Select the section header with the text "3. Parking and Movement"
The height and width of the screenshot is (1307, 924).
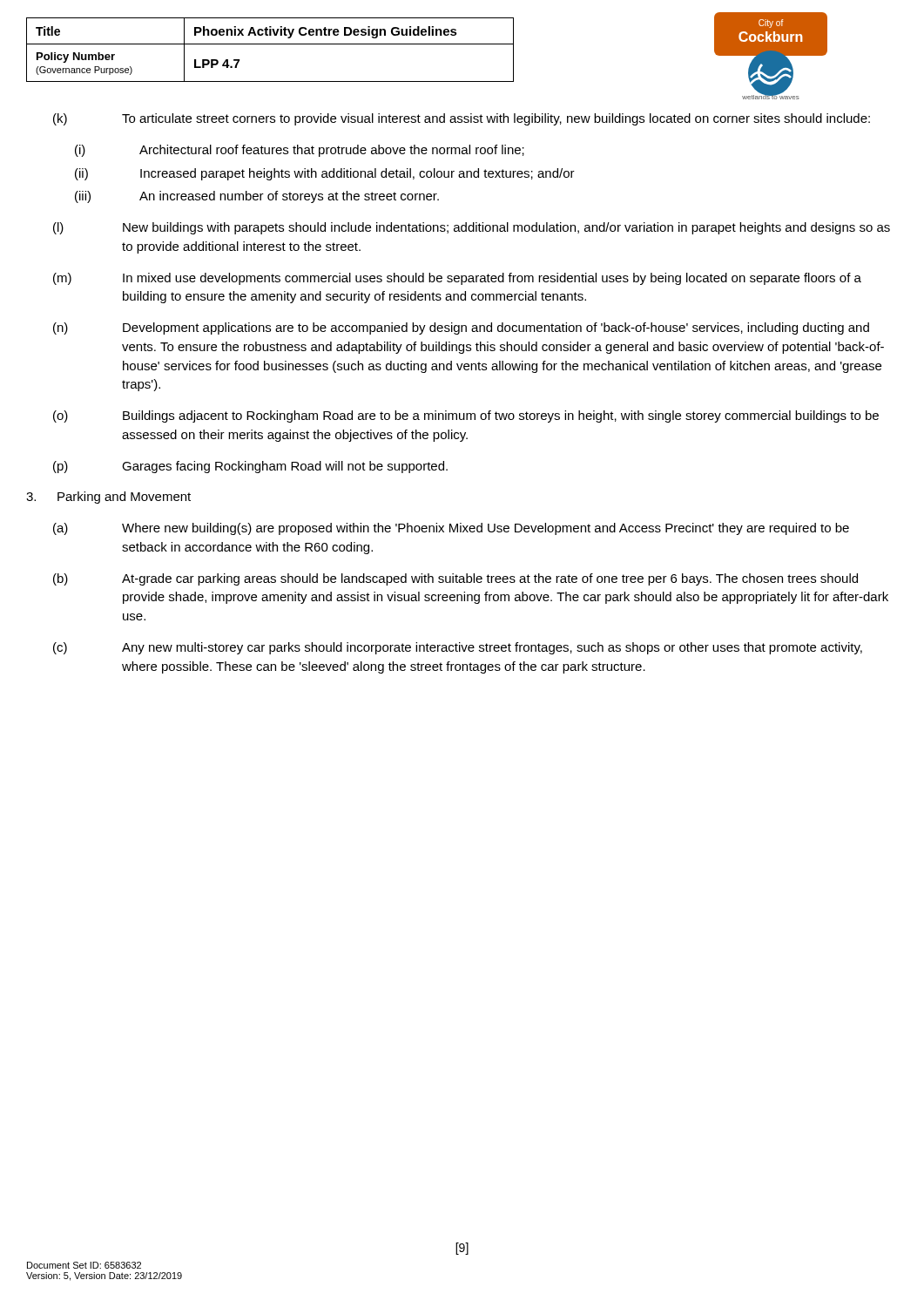109,497
